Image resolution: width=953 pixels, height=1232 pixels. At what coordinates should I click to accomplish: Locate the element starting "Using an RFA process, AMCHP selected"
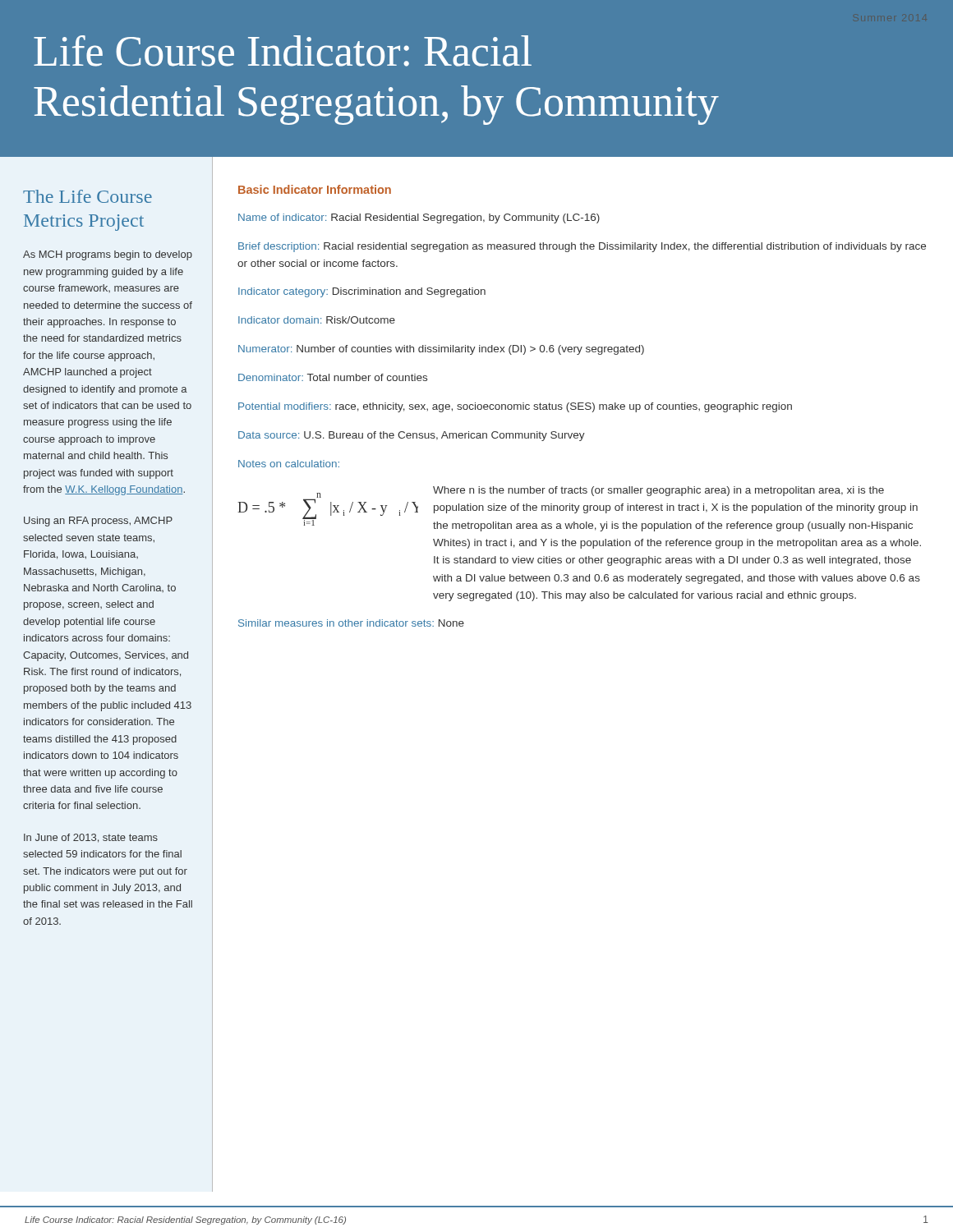tap(107, 663)
